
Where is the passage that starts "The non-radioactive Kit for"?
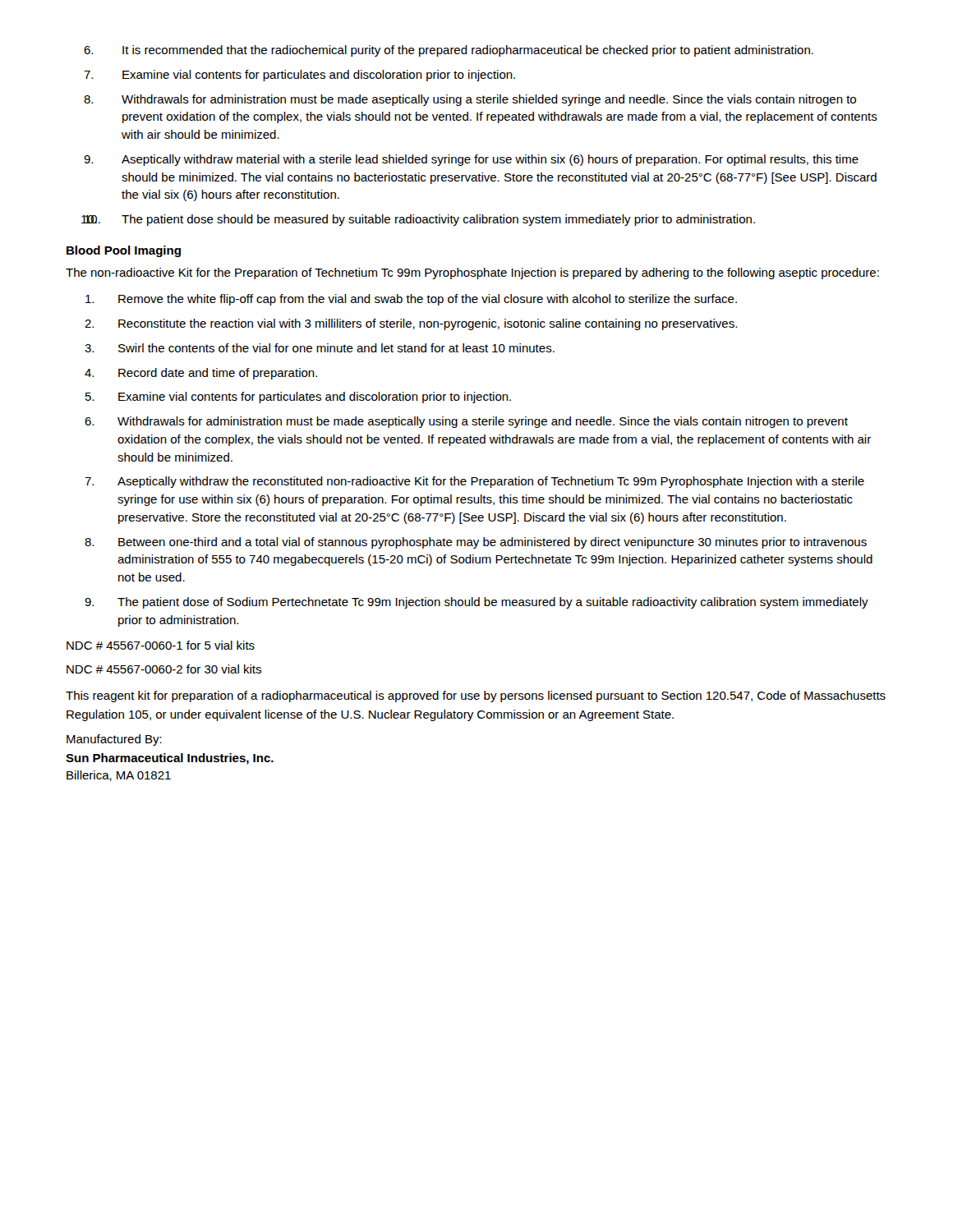pos(473,272)
